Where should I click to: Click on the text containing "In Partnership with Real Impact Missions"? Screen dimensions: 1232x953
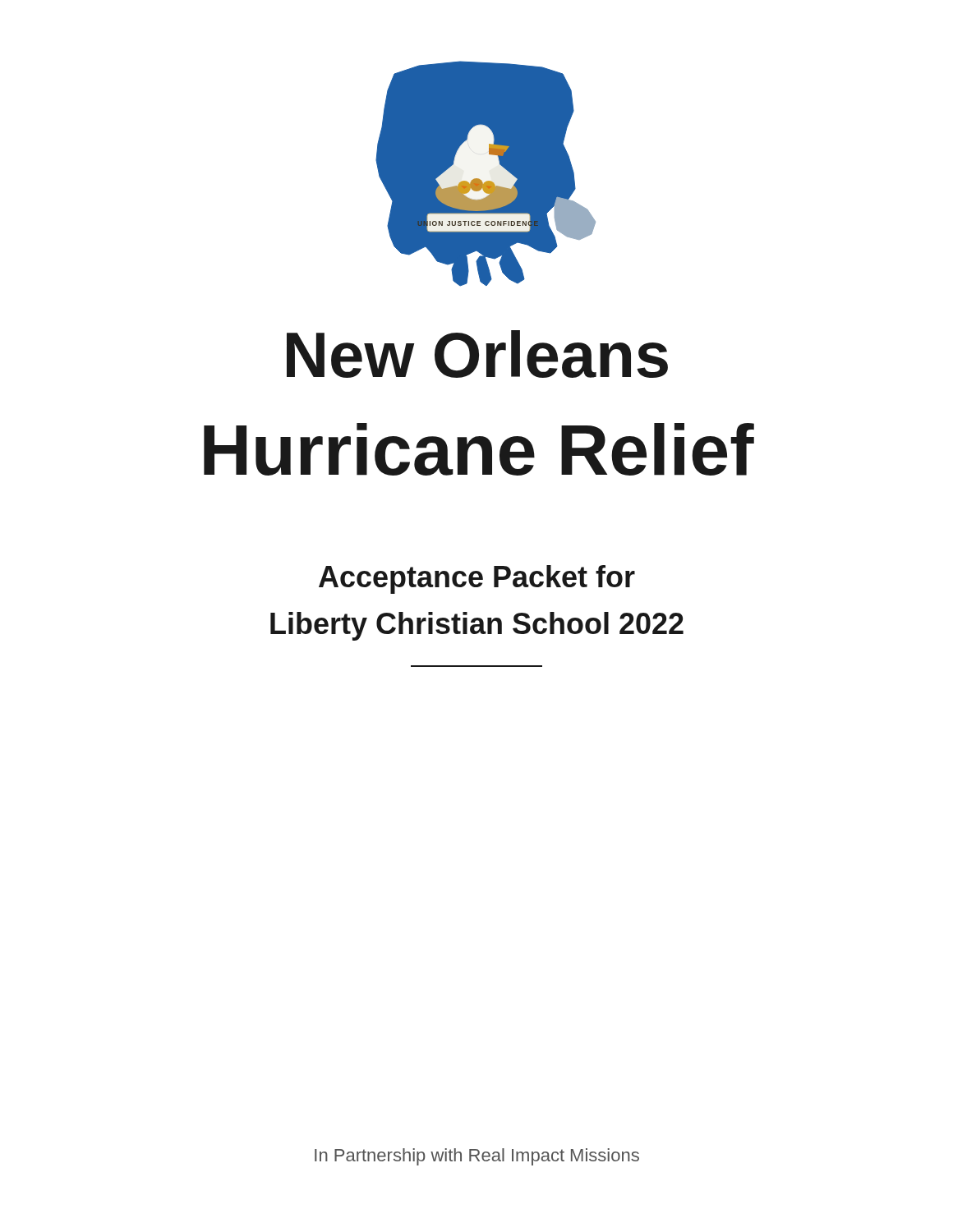pos(476,1155)
